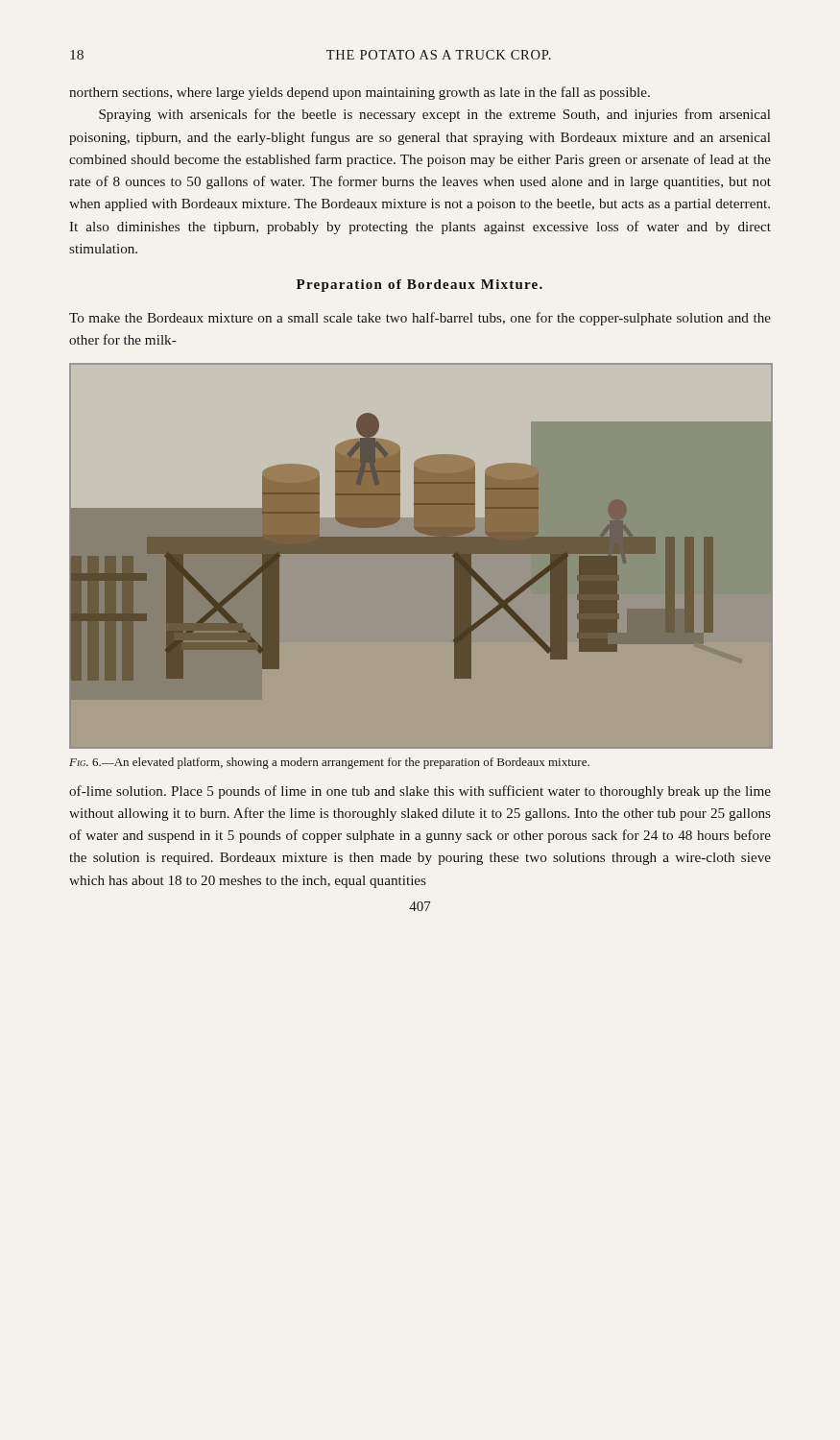This screenshot has width=840, height=1440.
Task: Locate the block of text that opens with "of-lime solution. Place 5 pounds of lime in"
Action: coord(420,835)
